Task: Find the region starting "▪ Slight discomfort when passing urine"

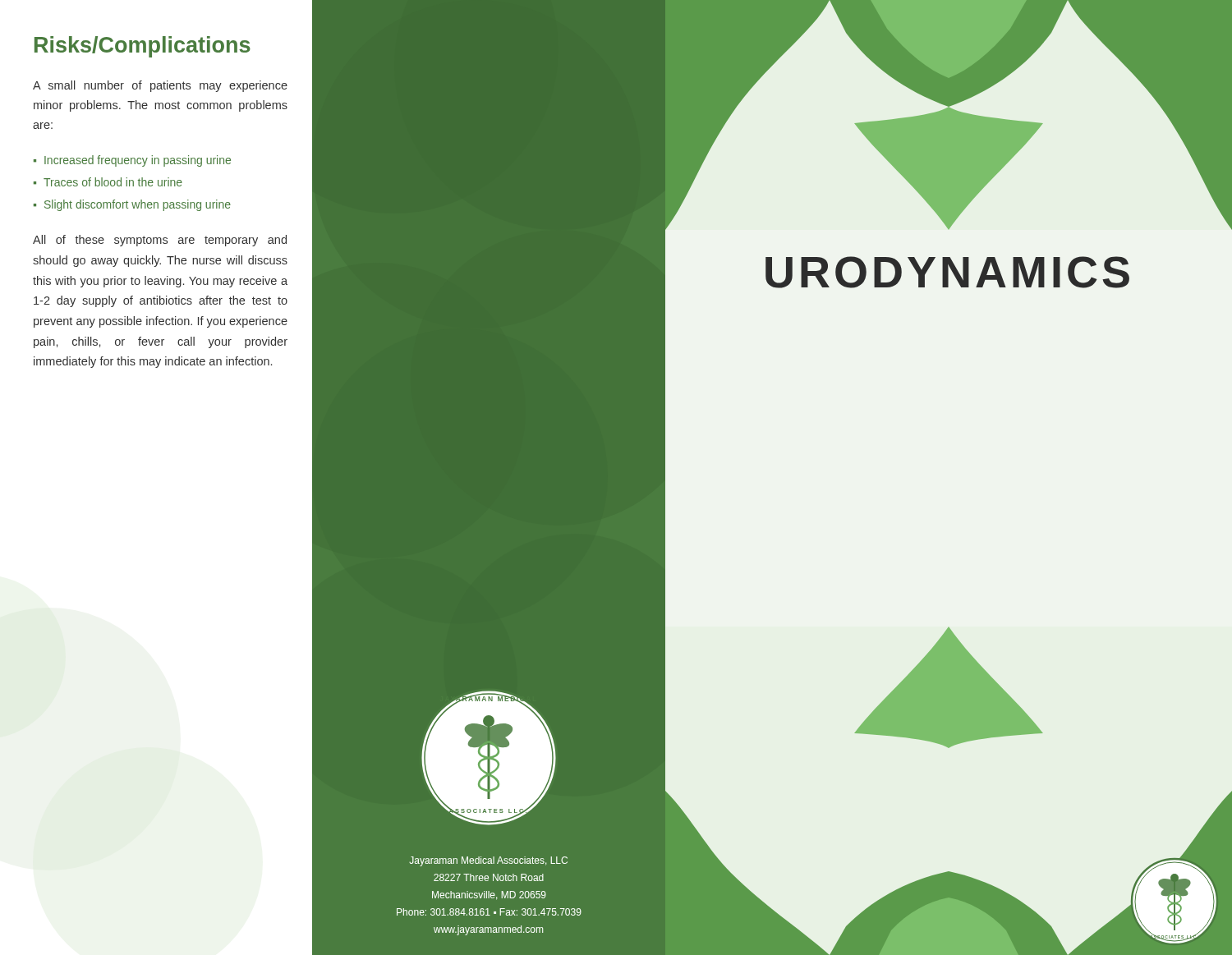Action: 132,205
